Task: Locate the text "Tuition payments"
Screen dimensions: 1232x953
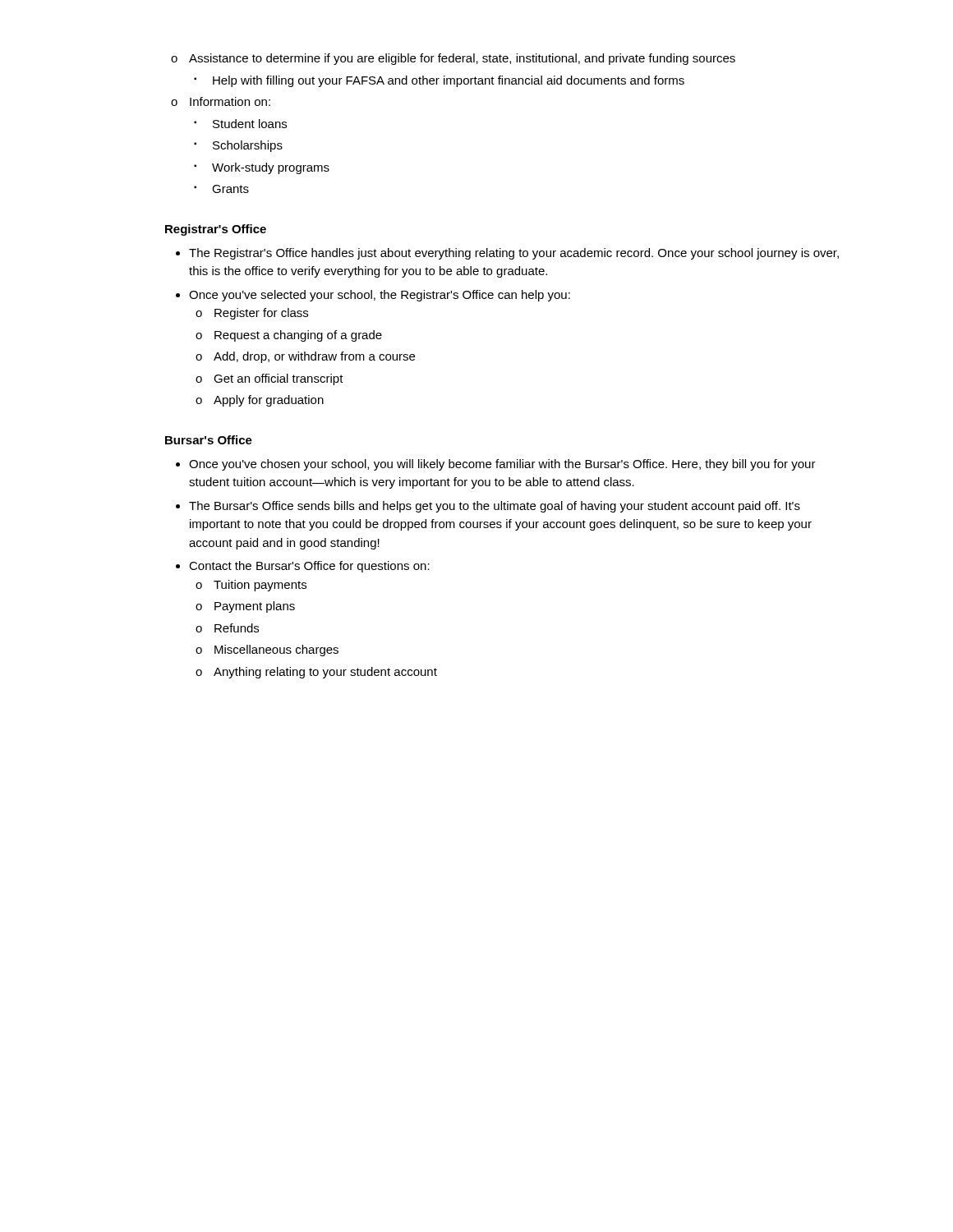Action: (x=260, y=584)
